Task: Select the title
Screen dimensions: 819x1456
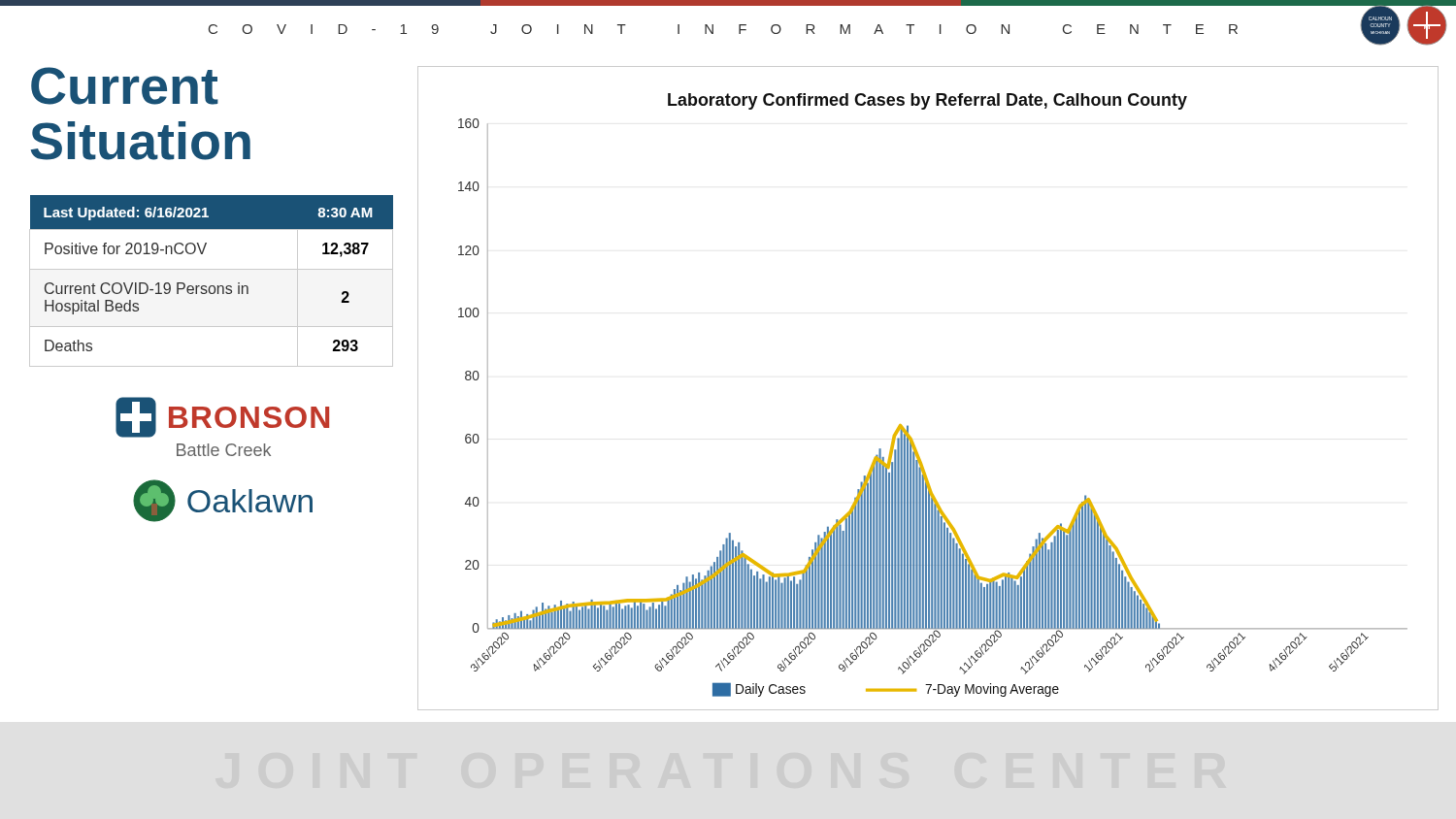Action: (141, 113)
